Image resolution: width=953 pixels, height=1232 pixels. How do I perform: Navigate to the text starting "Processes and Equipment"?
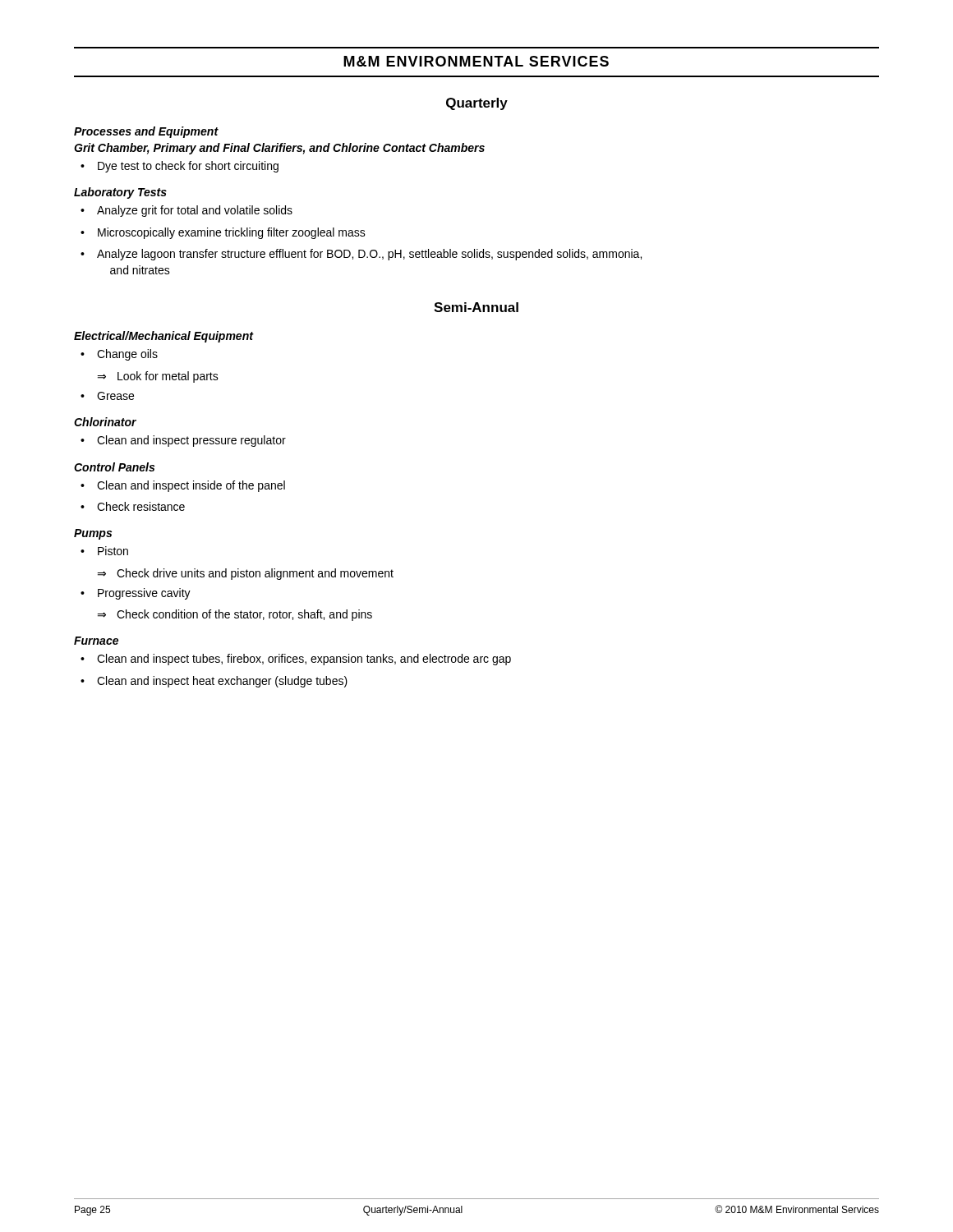(146, 131)
